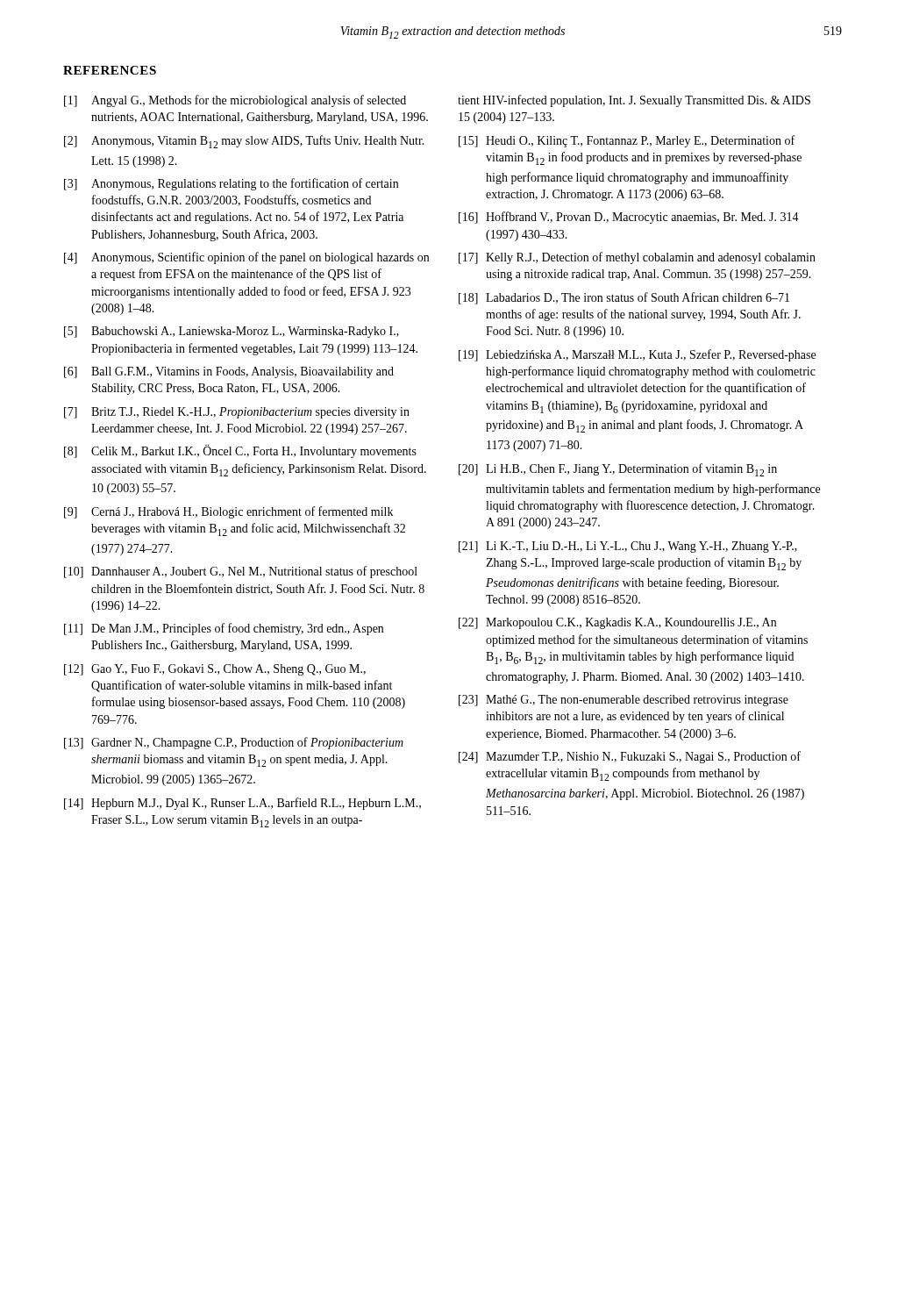Find the block on this page that starts "[16] Hoffbrand V., Provan D., Macrocytic"
The width and height of the screenshot is (905, 1316).
[x=641, y=226]
